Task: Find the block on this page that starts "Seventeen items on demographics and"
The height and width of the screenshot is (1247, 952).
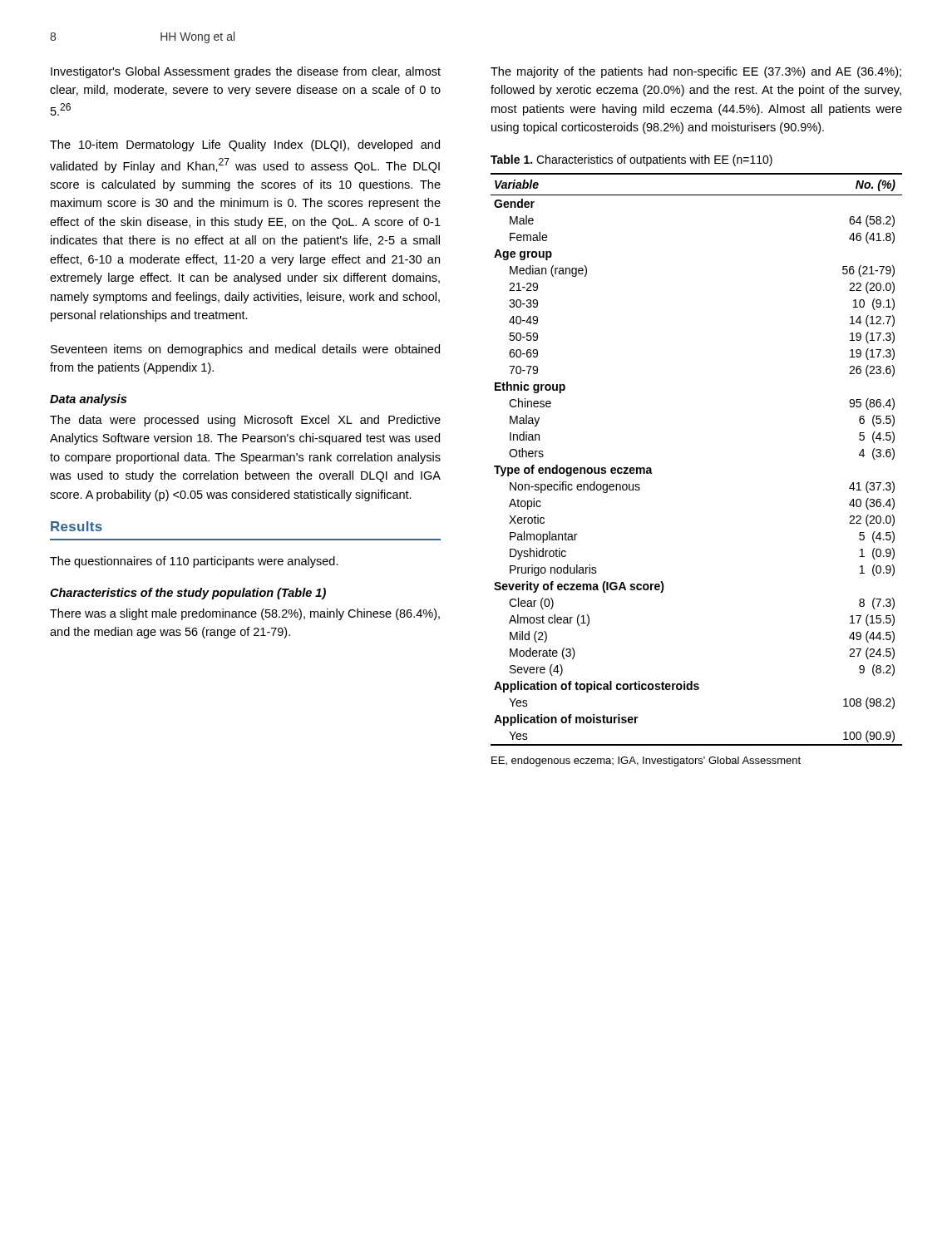Action: pyautogui.click(x=245, y=358)
